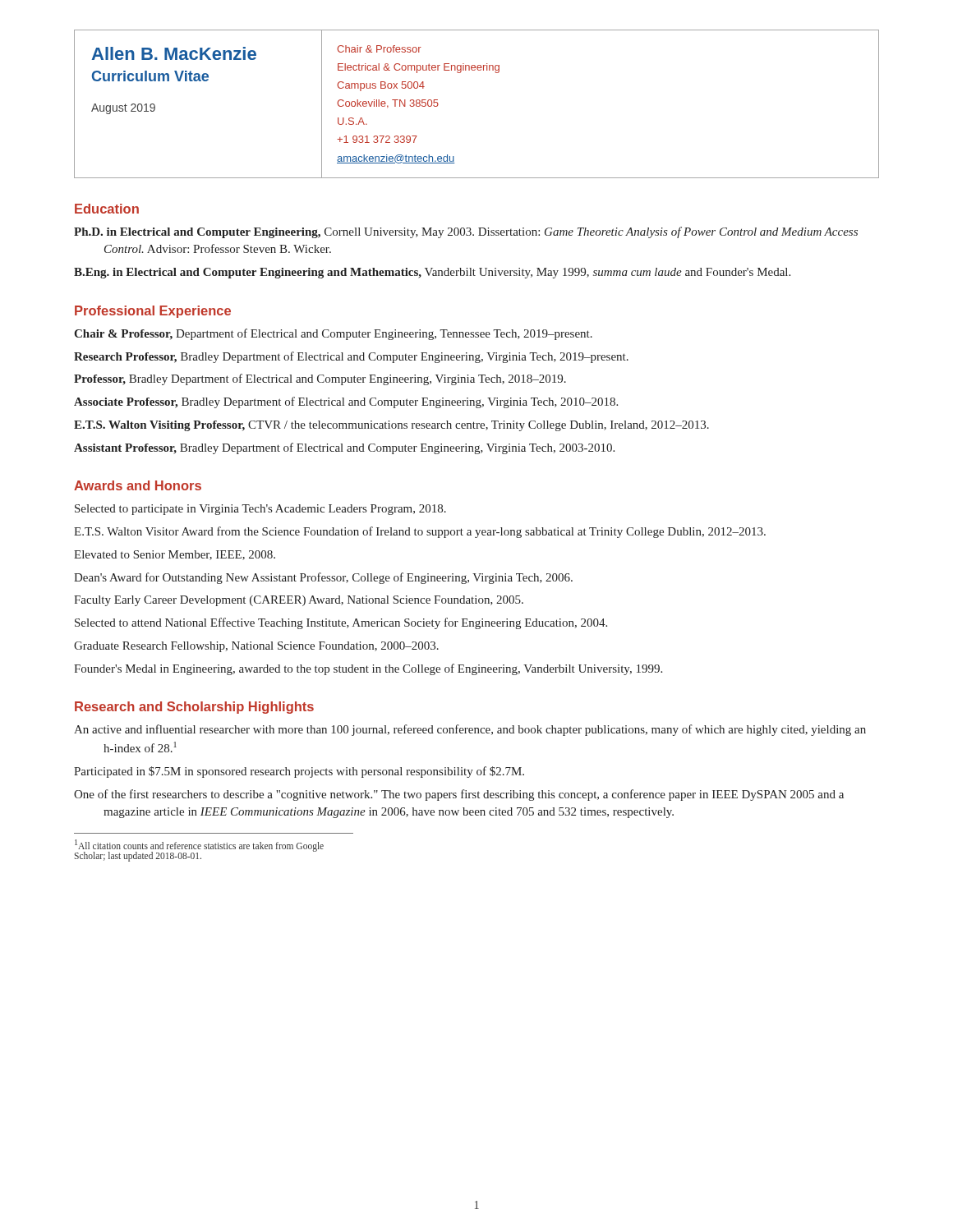Viewport: 953px width, 1232px height.
Task: Point to the block beginning "One of the first"
Action: tap(459, 803)
